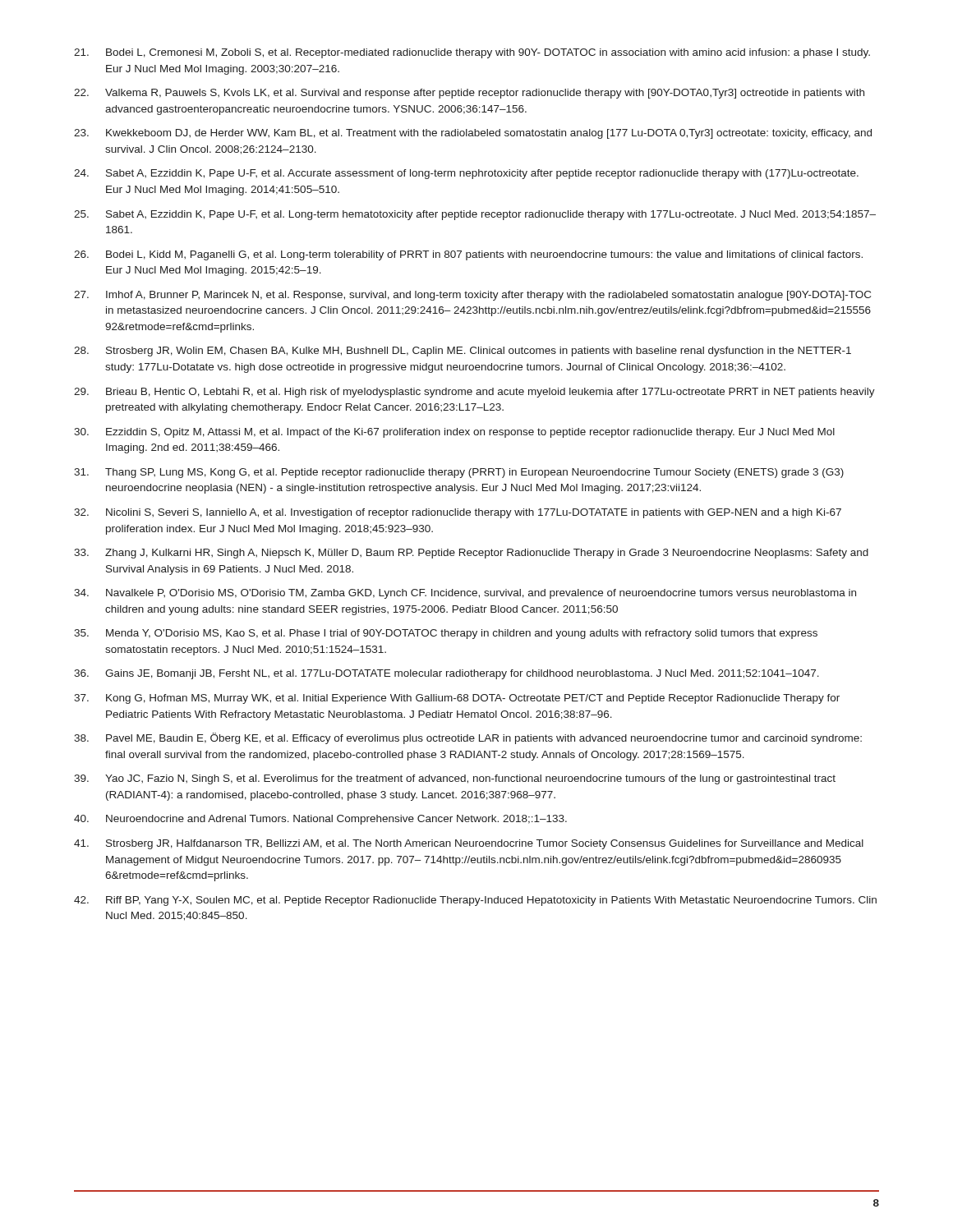Locate the list item that says "35. Menda Y, O'Dorisio MS, Kao S,"
Screen dimensions: 1232x953
click(x=476, y=641)
